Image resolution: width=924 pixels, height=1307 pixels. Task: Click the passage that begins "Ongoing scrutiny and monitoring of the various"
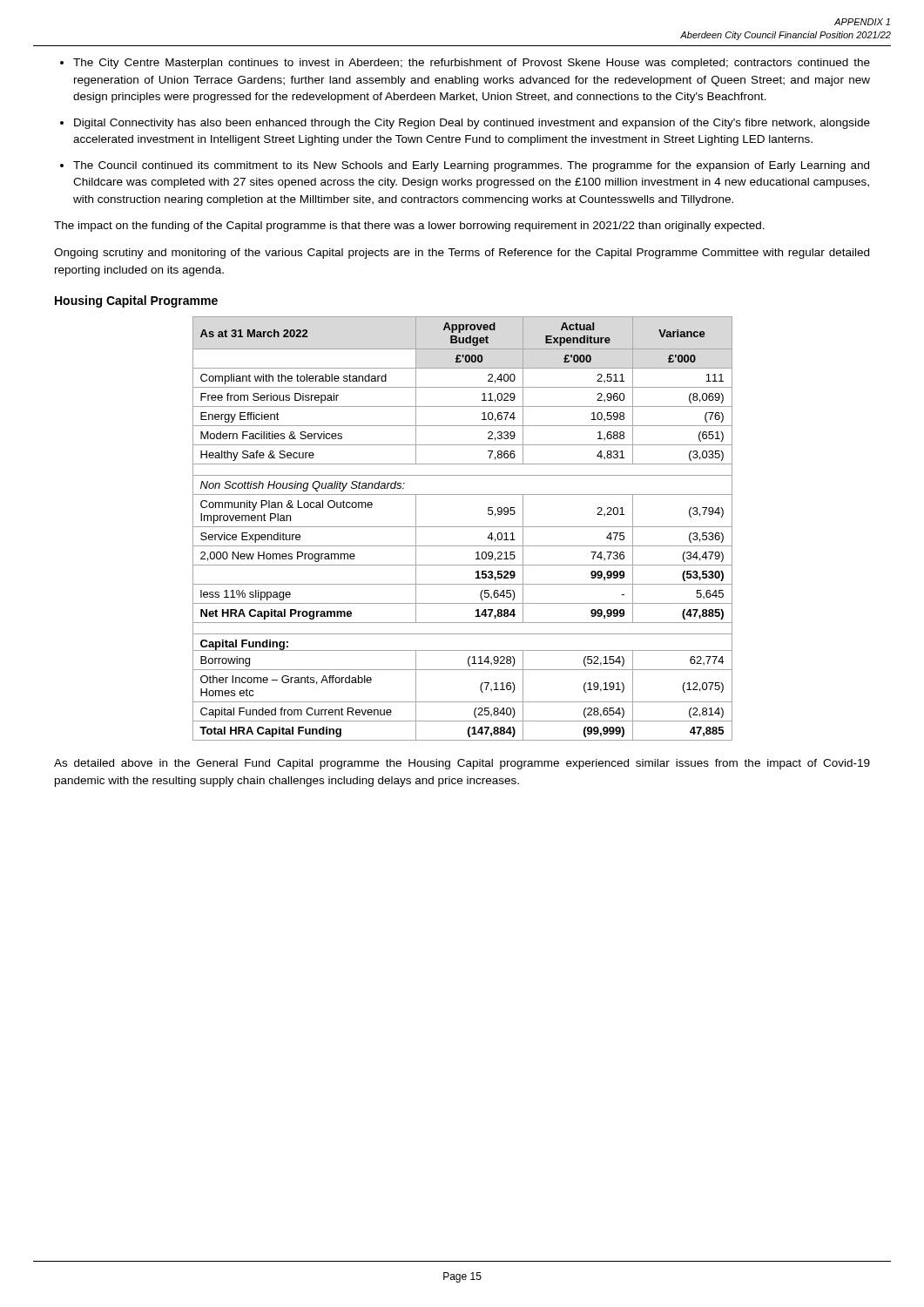click(462, 261)
